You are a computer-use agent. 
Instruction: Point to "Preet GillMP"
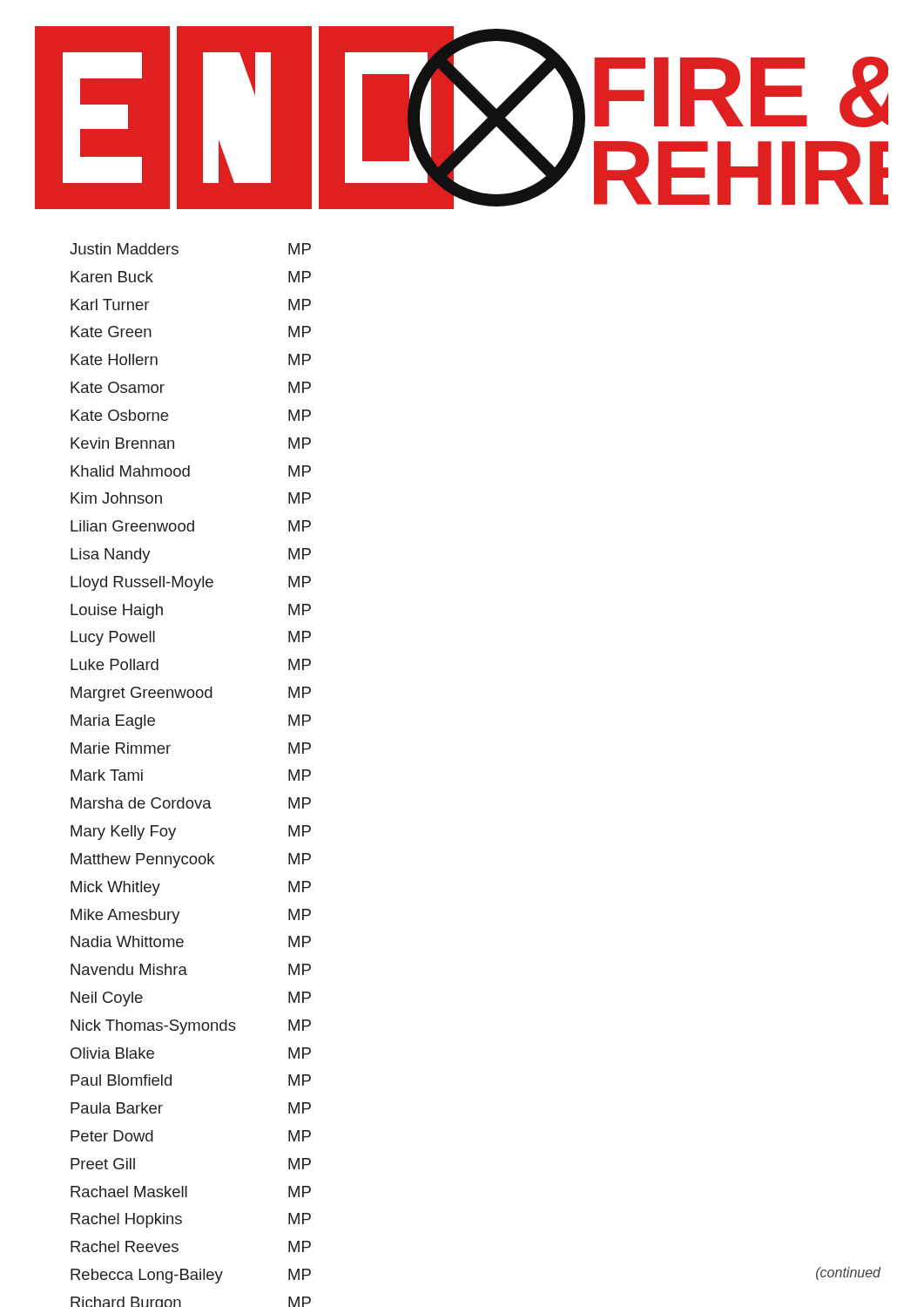(x=106, y=1164)
